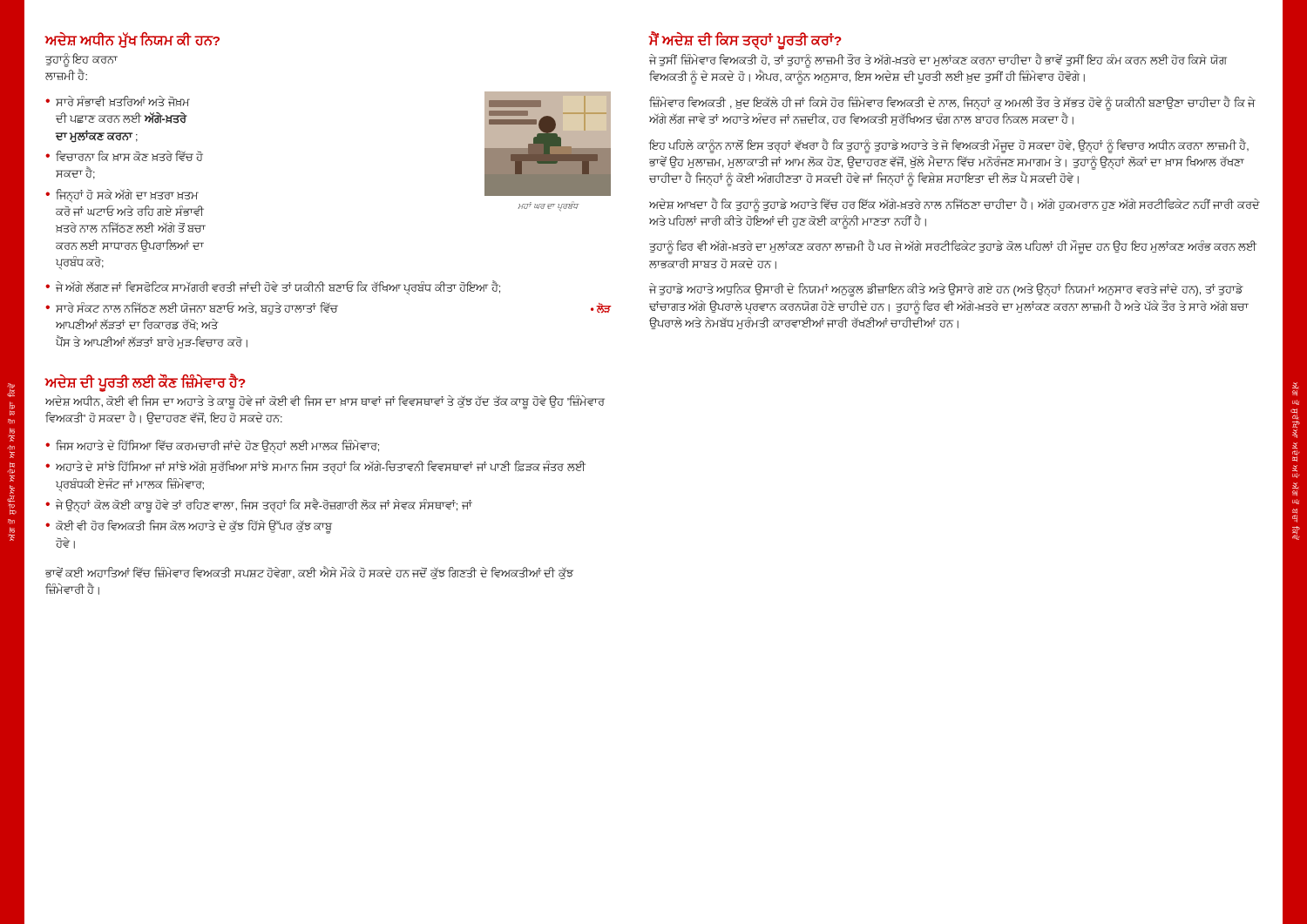Point to the block beginning "• ਜਿਨ੍ਹਾਂ ਹੋ"
The image size is (1307, 924).
[x=126, y=230]
